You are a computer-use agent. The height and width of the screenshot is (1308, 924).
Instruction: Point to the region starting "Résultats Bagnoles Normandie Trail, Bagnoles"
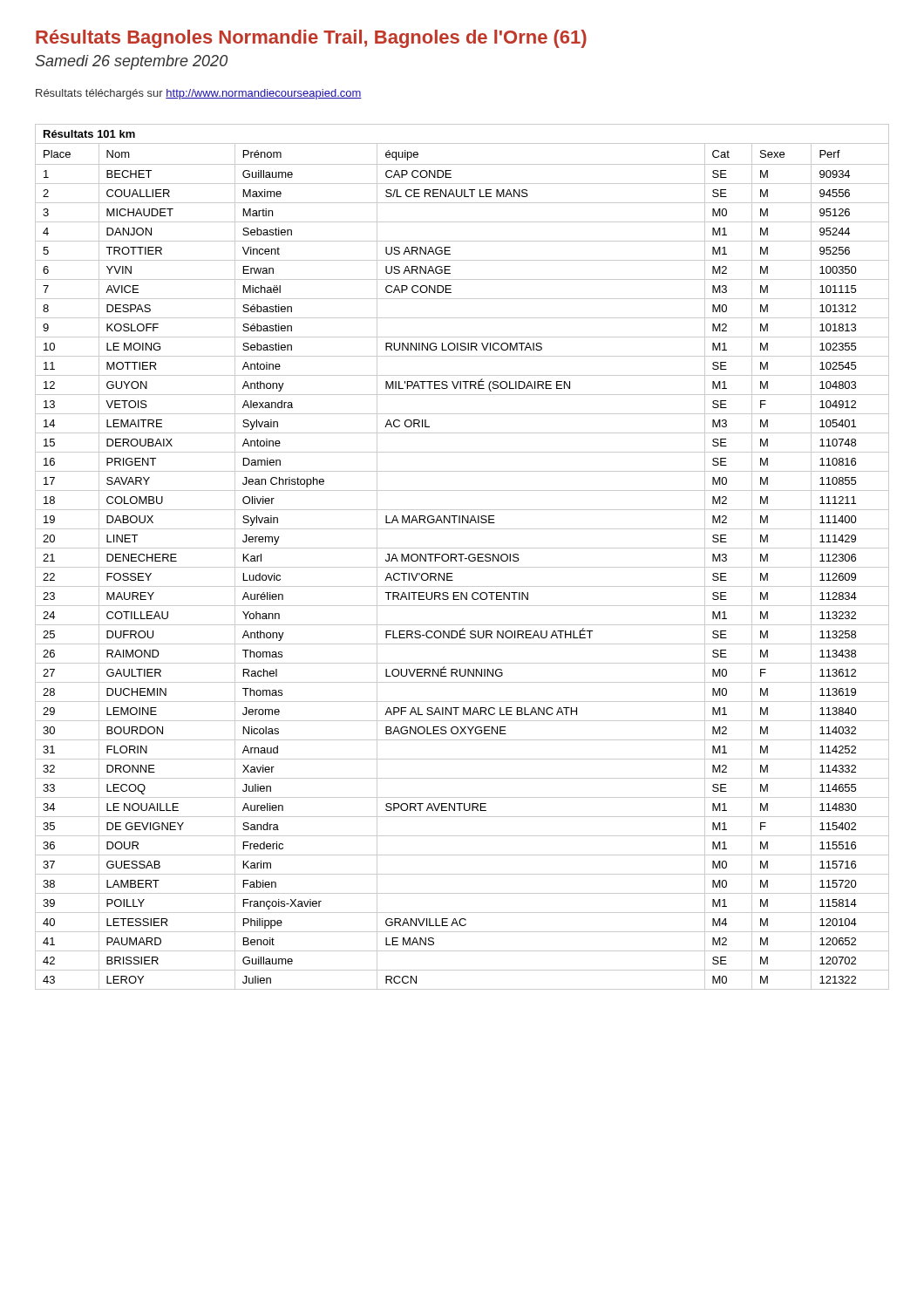[462, 48]
